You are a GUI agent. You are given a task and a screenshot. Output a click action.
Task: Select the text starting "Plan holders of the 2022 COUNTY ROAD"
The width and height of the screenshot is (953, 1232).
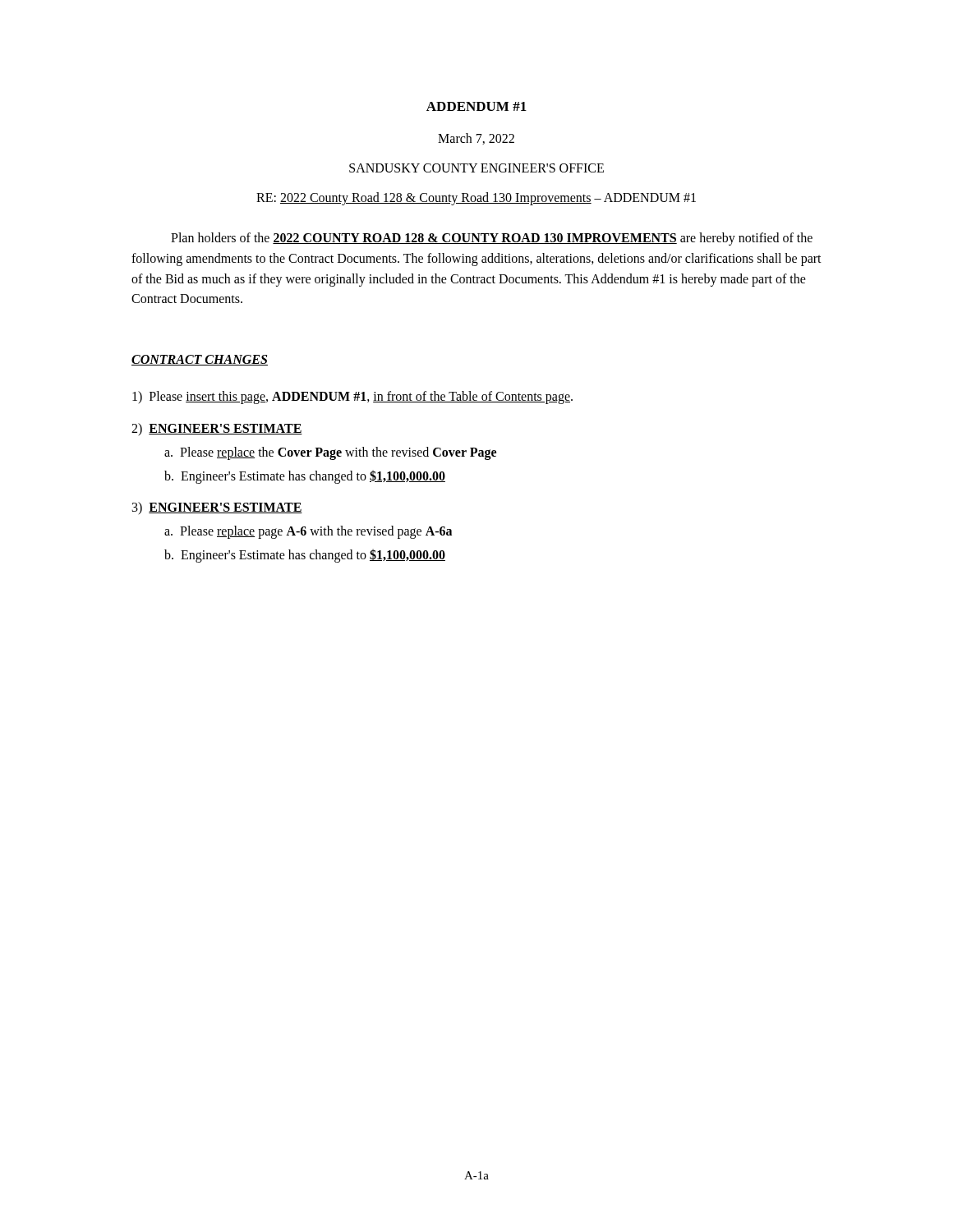(x=476, y=268)
